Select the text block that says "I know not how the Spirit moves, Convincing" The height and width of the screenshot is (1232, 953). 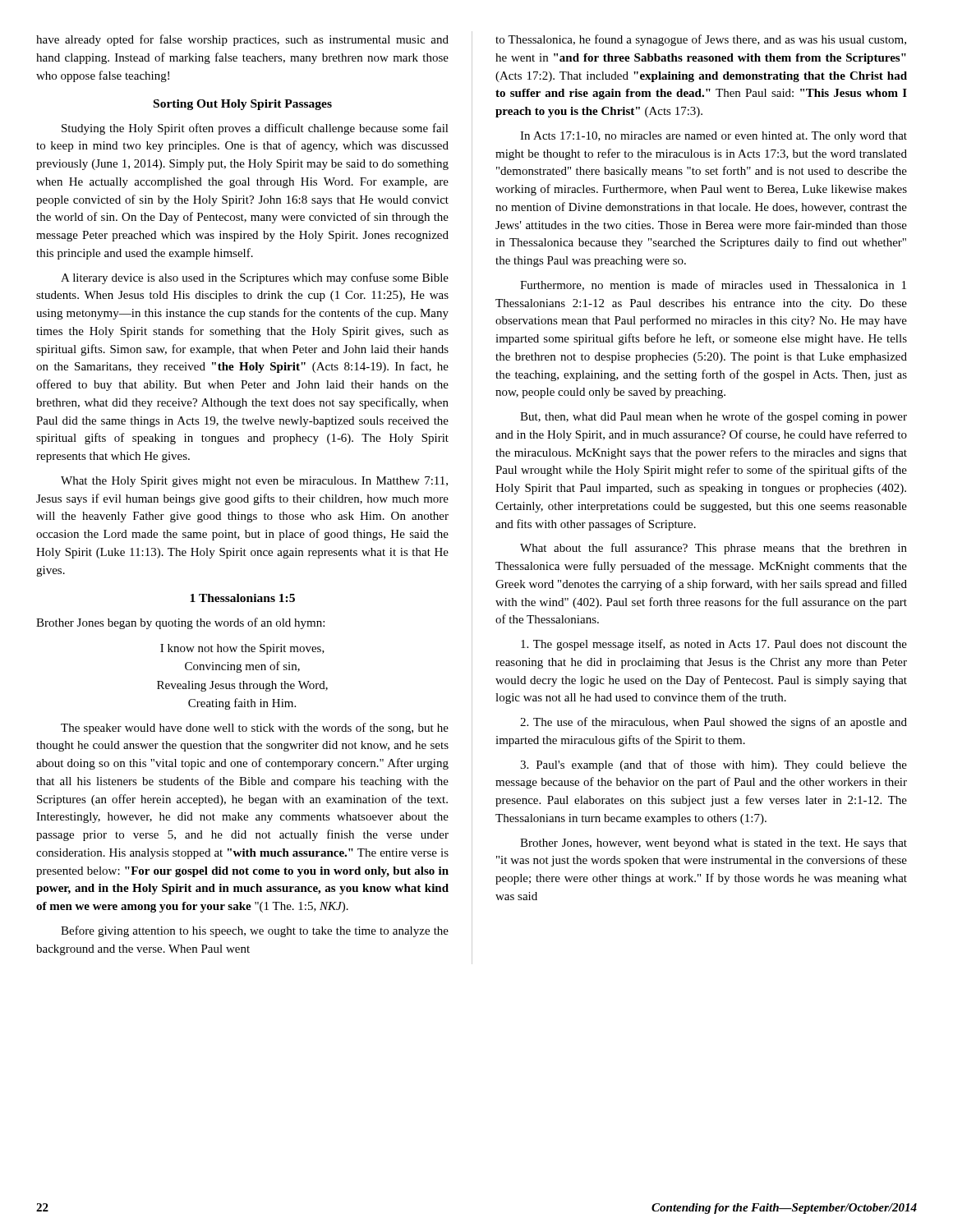[x=242, y=676]
